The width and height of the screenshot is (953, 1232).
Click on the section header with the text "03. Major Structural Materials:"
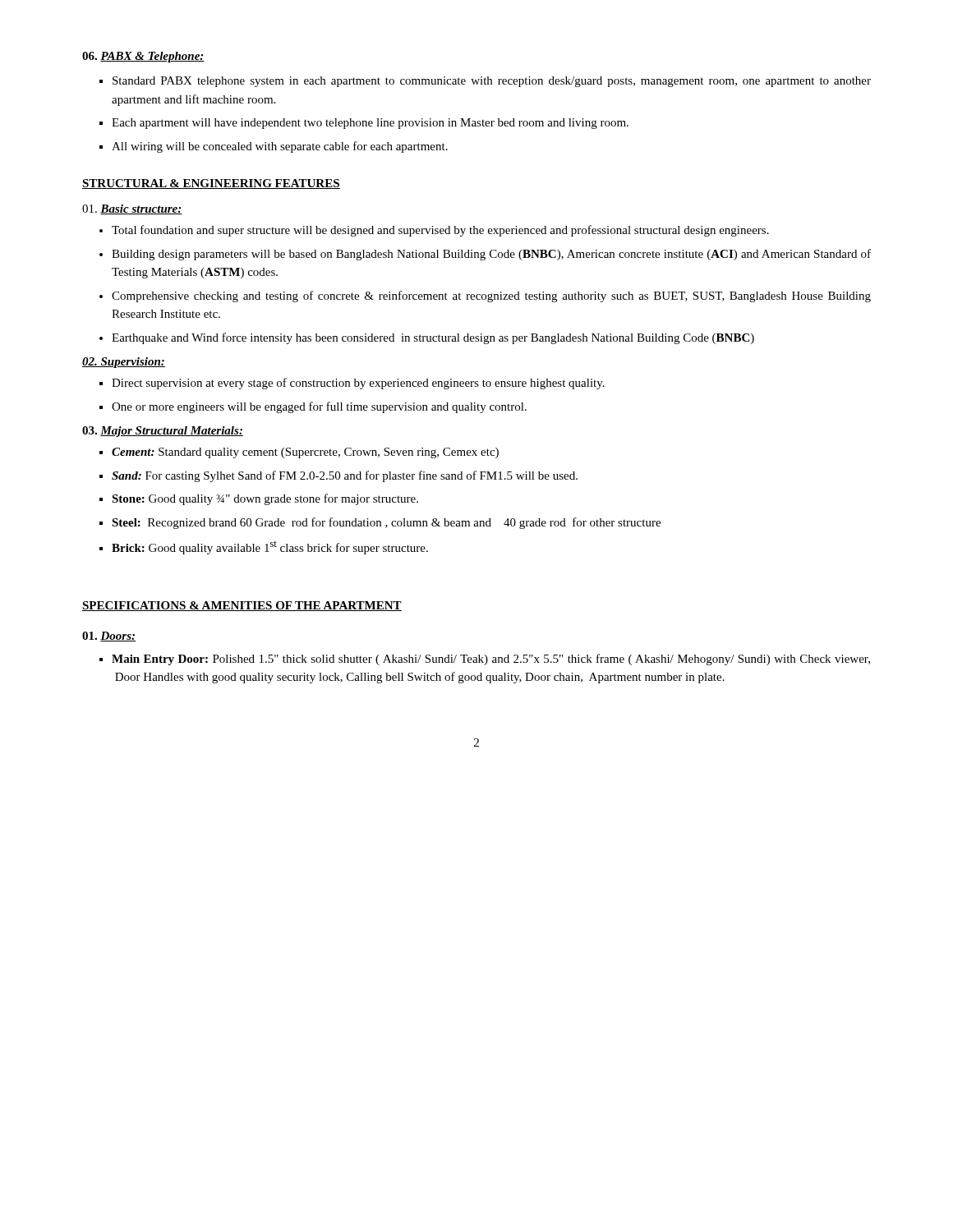tap(163, 430)
